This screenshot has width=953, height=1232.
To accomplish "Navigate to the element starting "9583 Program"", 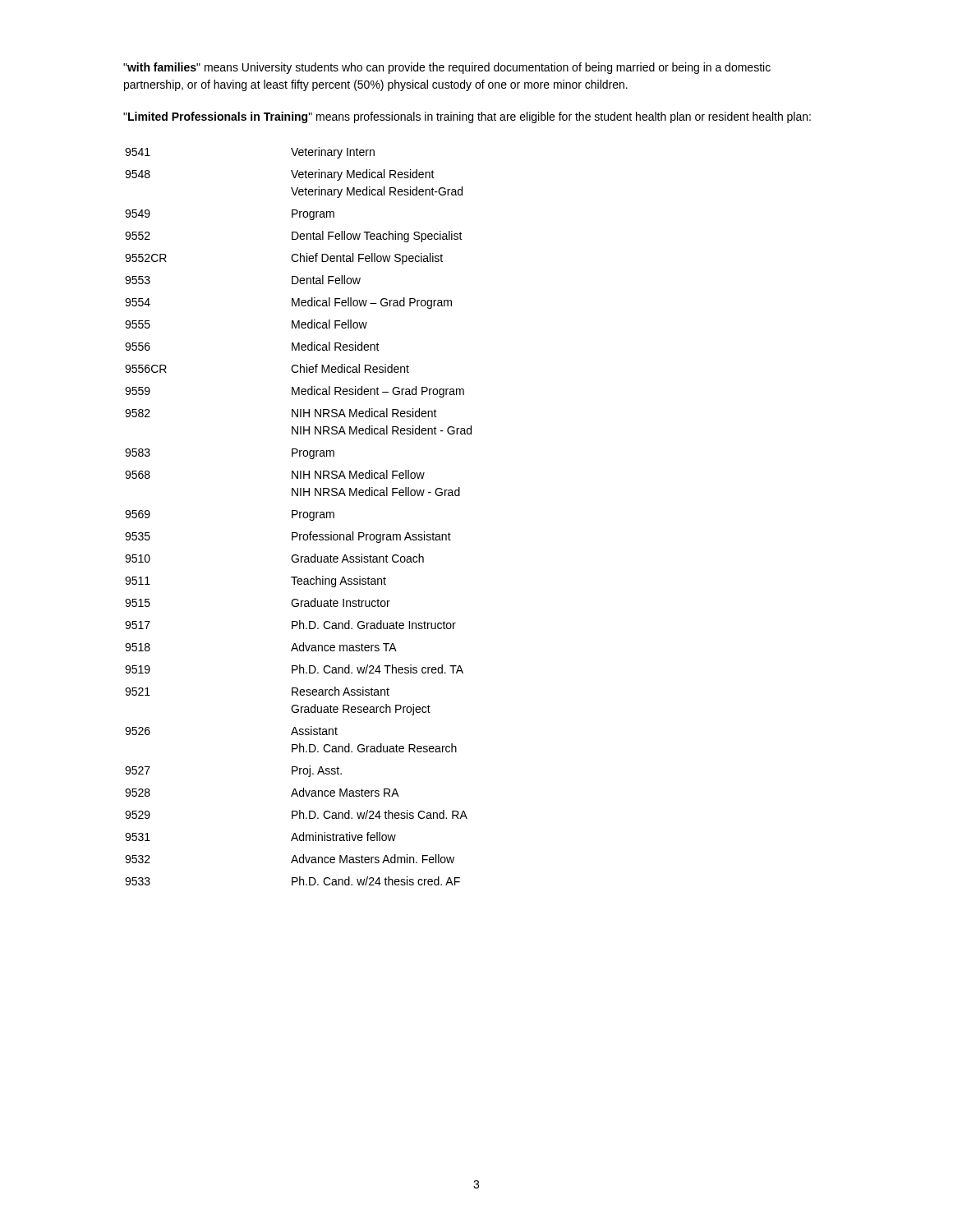I will pos(134,452).
